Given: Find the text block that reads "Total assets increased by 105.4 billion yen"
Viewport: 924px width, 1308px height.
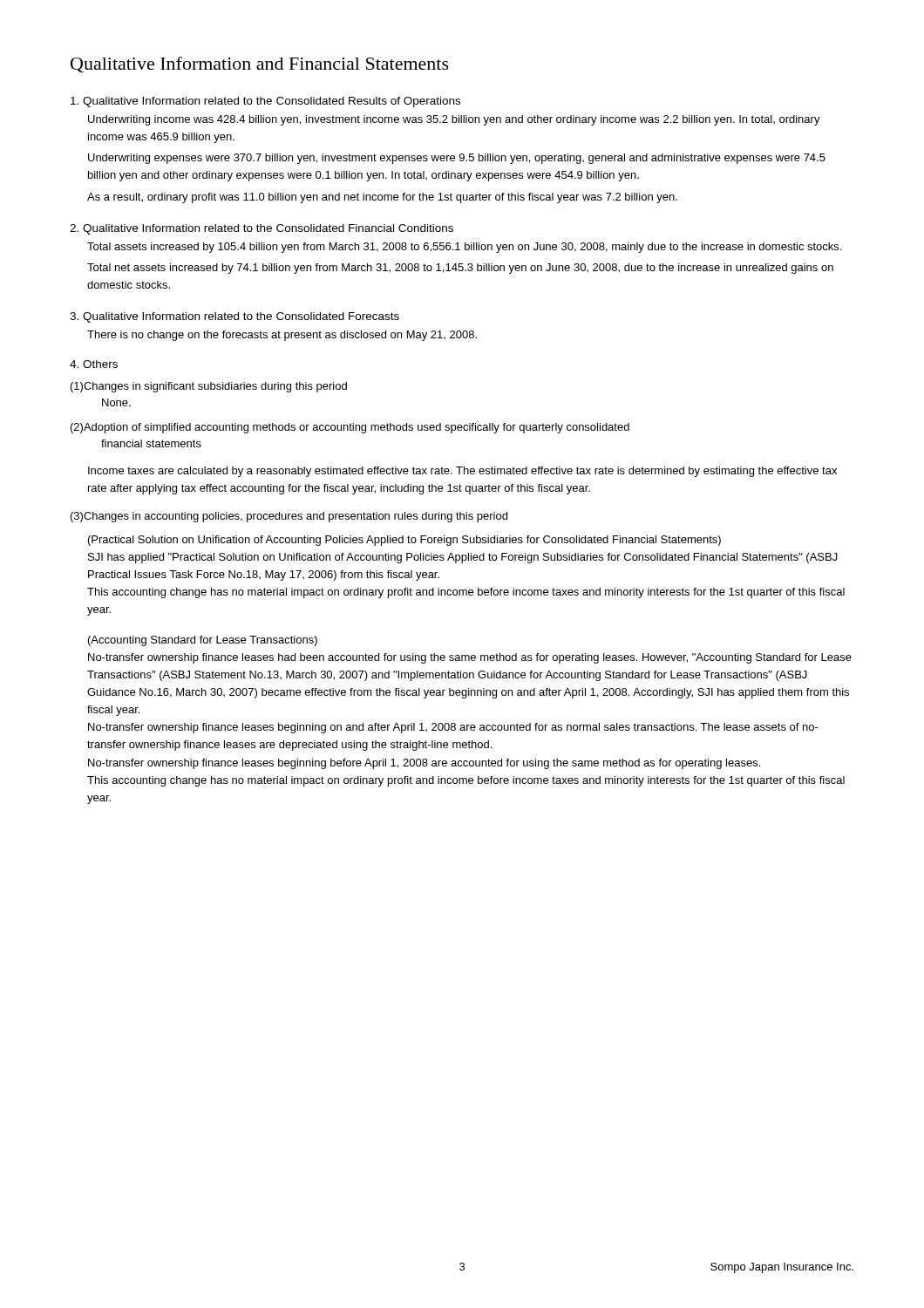Looking at the screenshot, I should [471, 247].
